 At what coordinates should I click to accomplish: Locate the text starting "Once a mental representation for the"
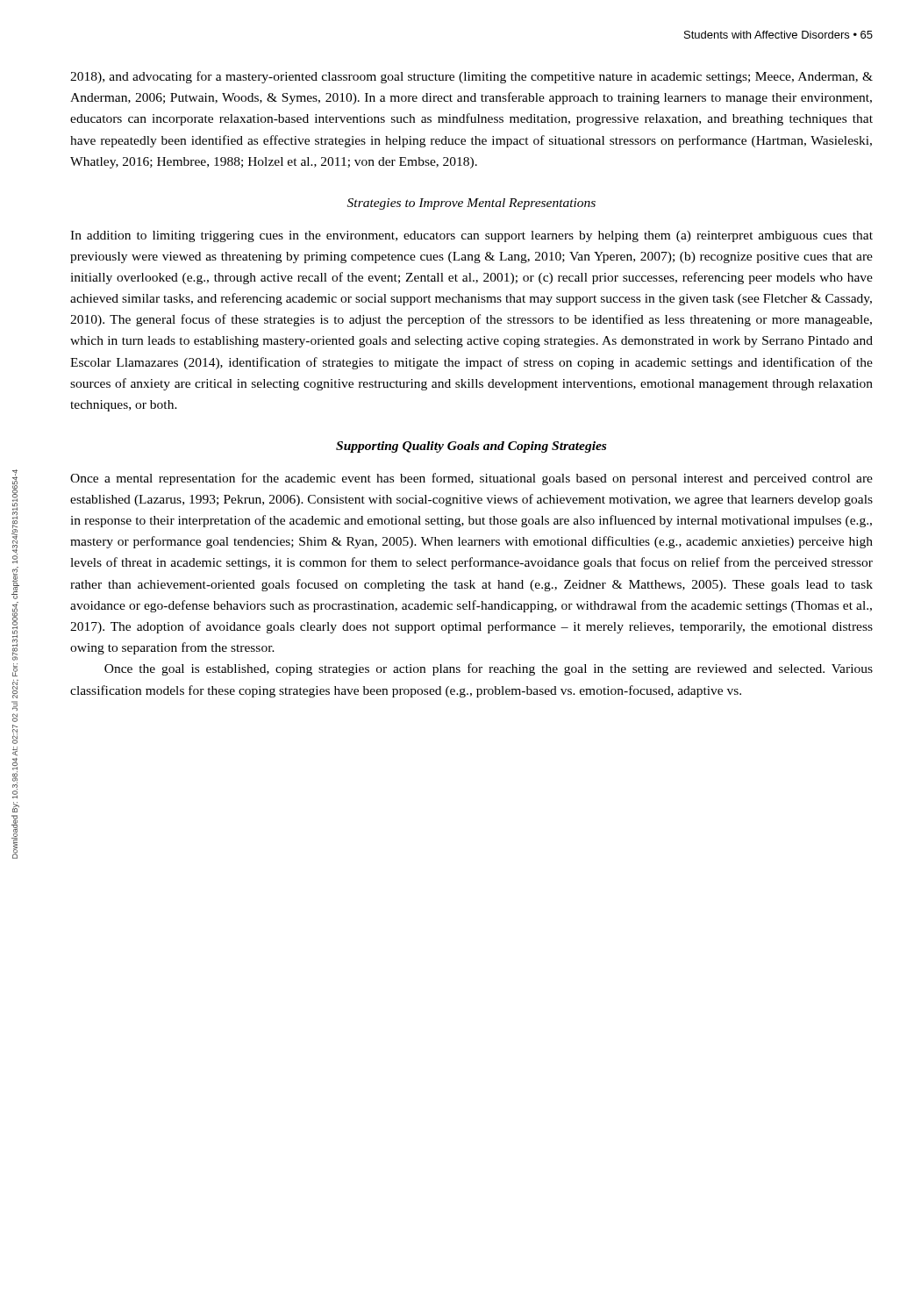(471, 562)
